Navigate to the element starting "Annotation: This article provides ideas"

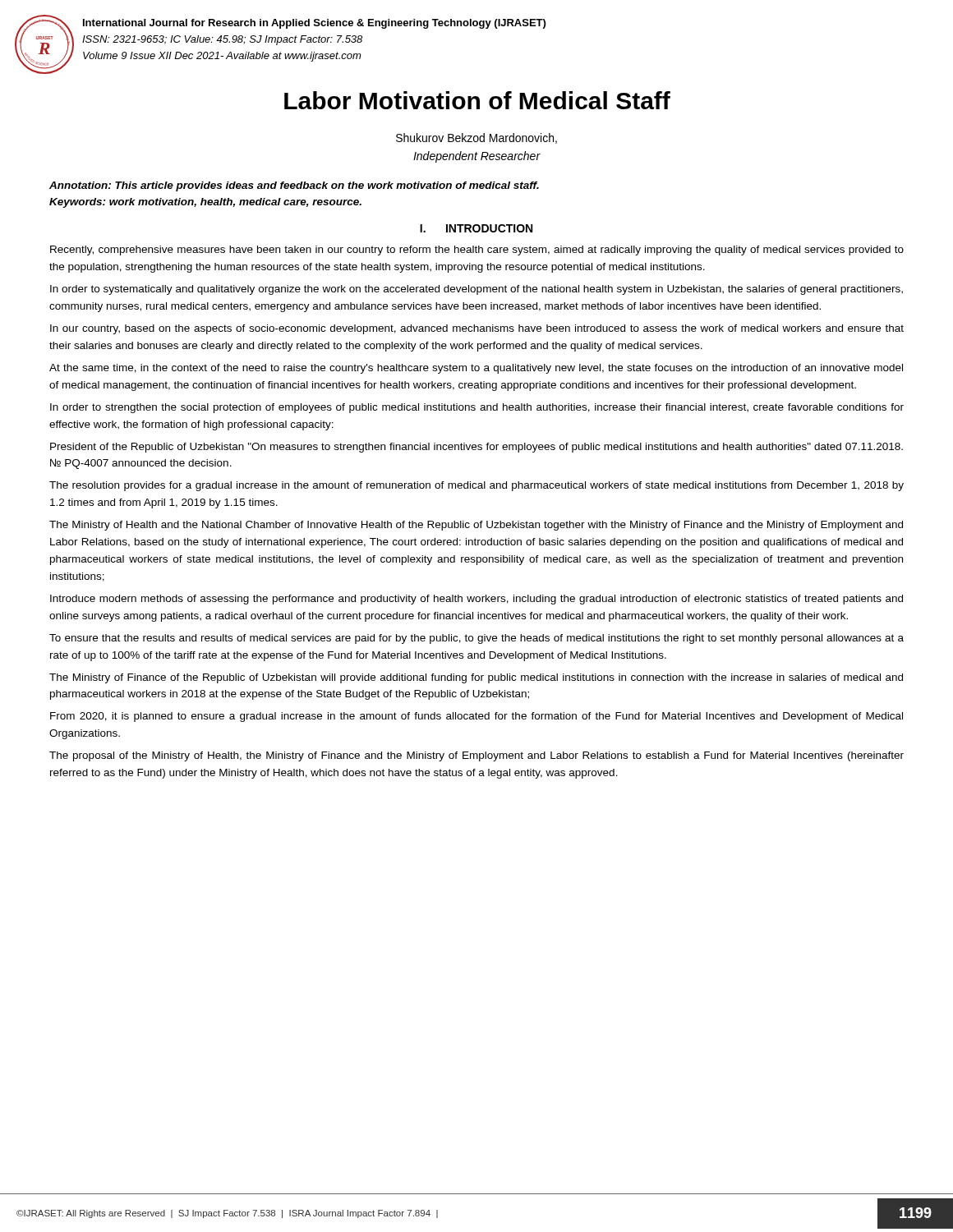click(x=476, y=194)
